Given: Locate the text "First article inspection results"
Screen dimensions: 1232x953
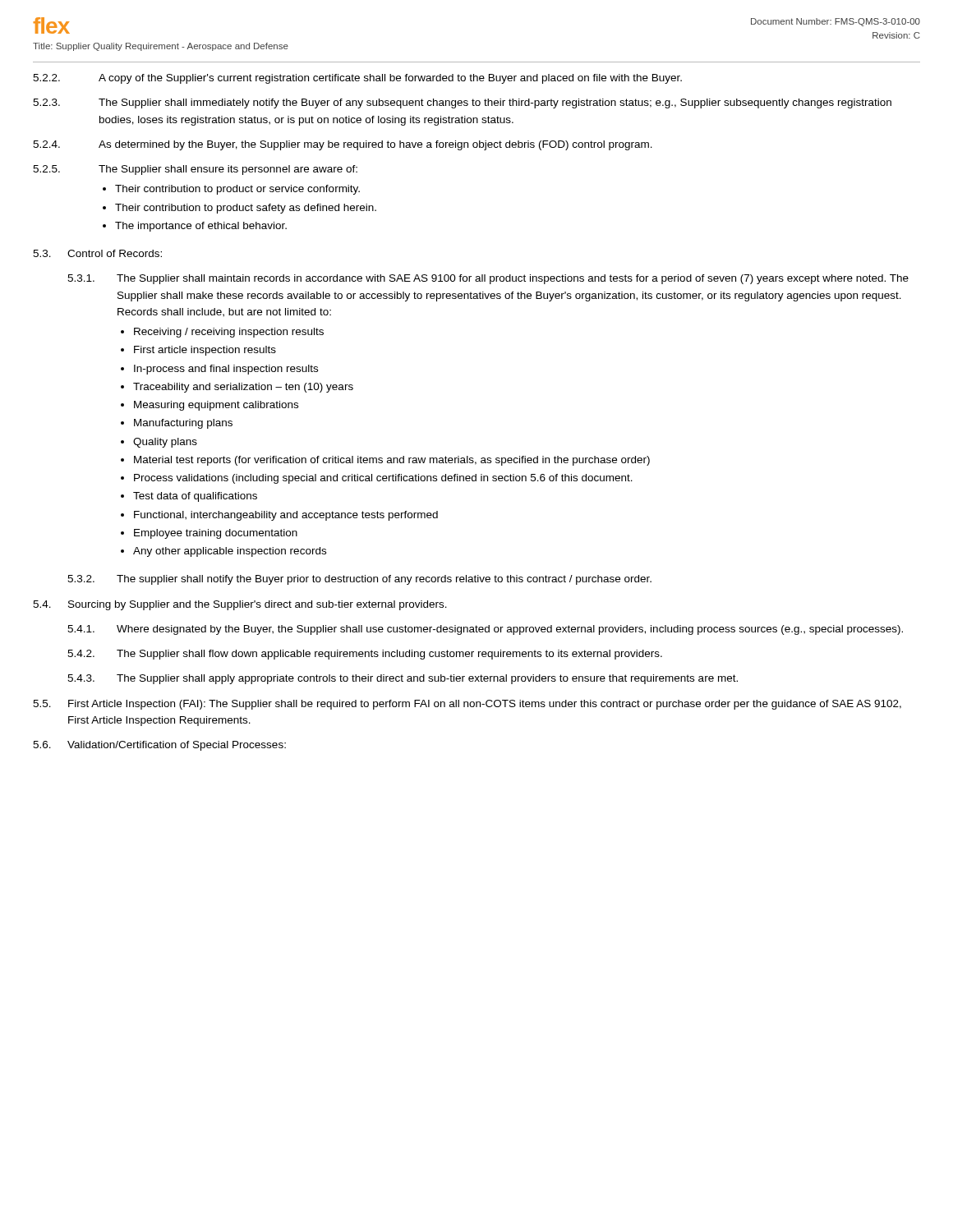Looking at the screenshot, I should 205,350.
